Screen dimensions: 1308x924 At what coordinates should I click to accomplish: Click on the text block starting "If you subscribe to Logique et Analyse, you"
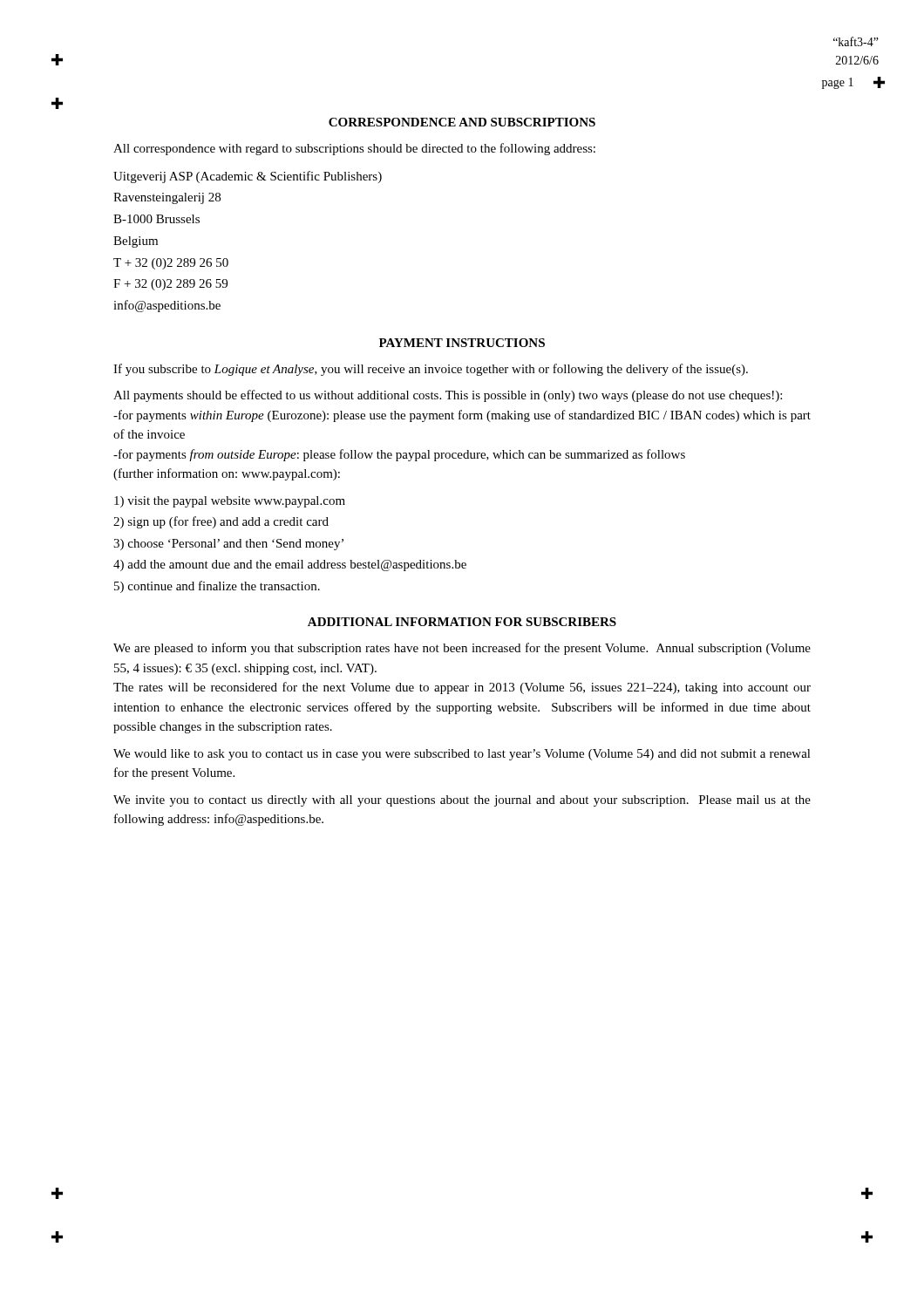coord(431,369)
